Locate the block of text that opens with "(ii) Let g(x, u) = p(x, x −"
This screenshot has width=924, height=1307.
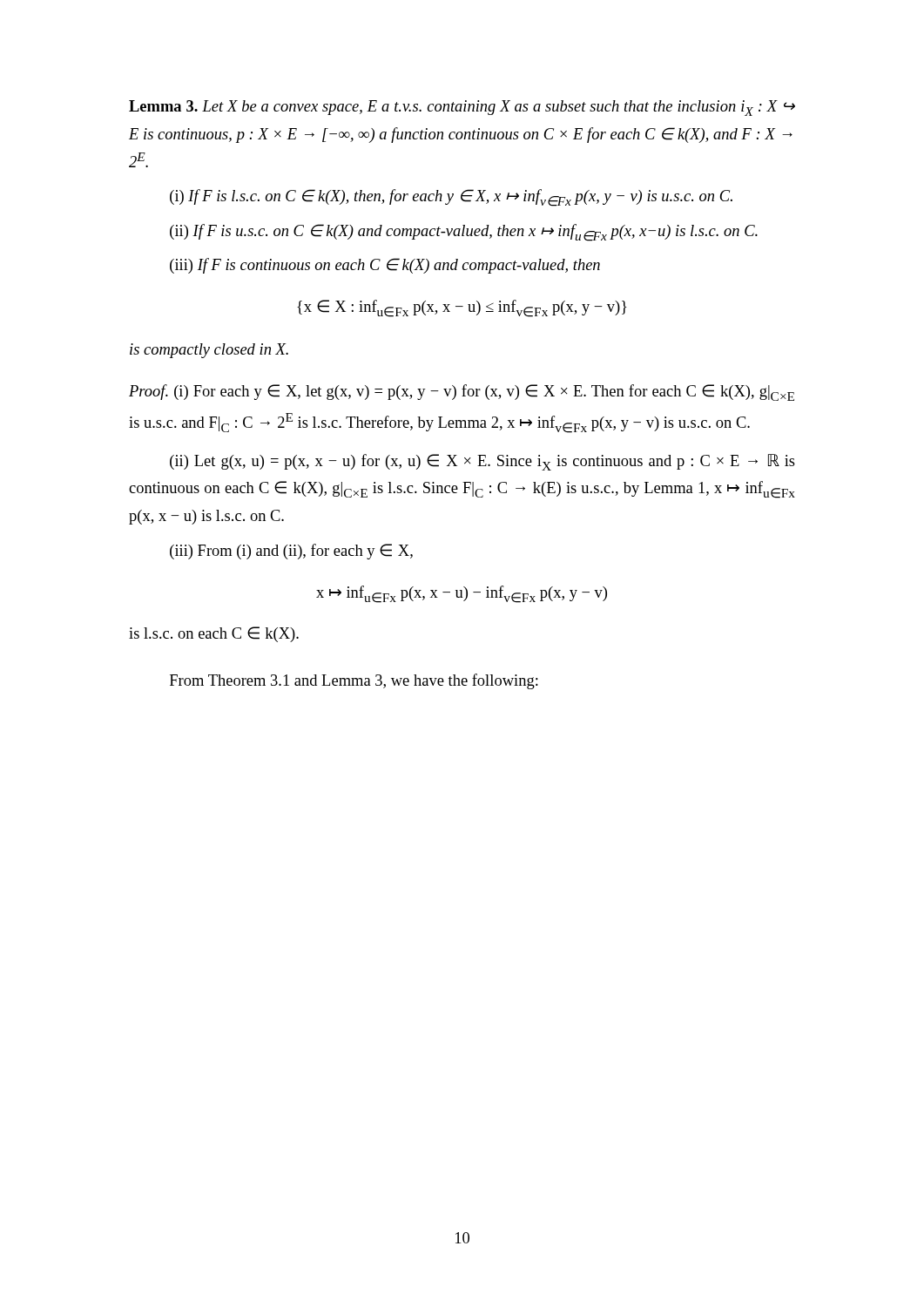coord(462,488)
